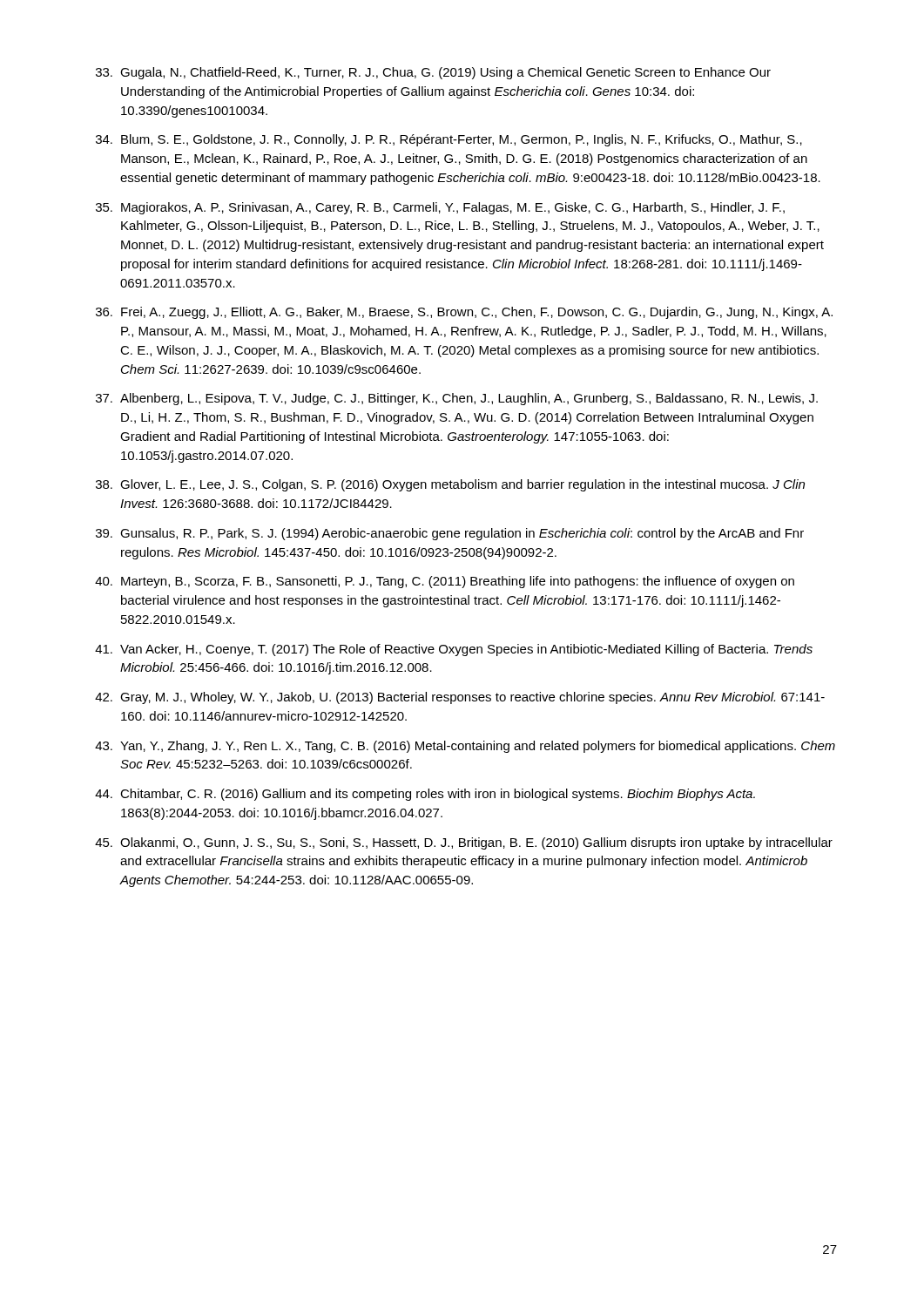This screenshot has height=1307, width=924.
Task: Locate the element starting "33. Gugala, N., Chatfield-Reed, K., Turner, R."
Action: [x=462, y=91]
